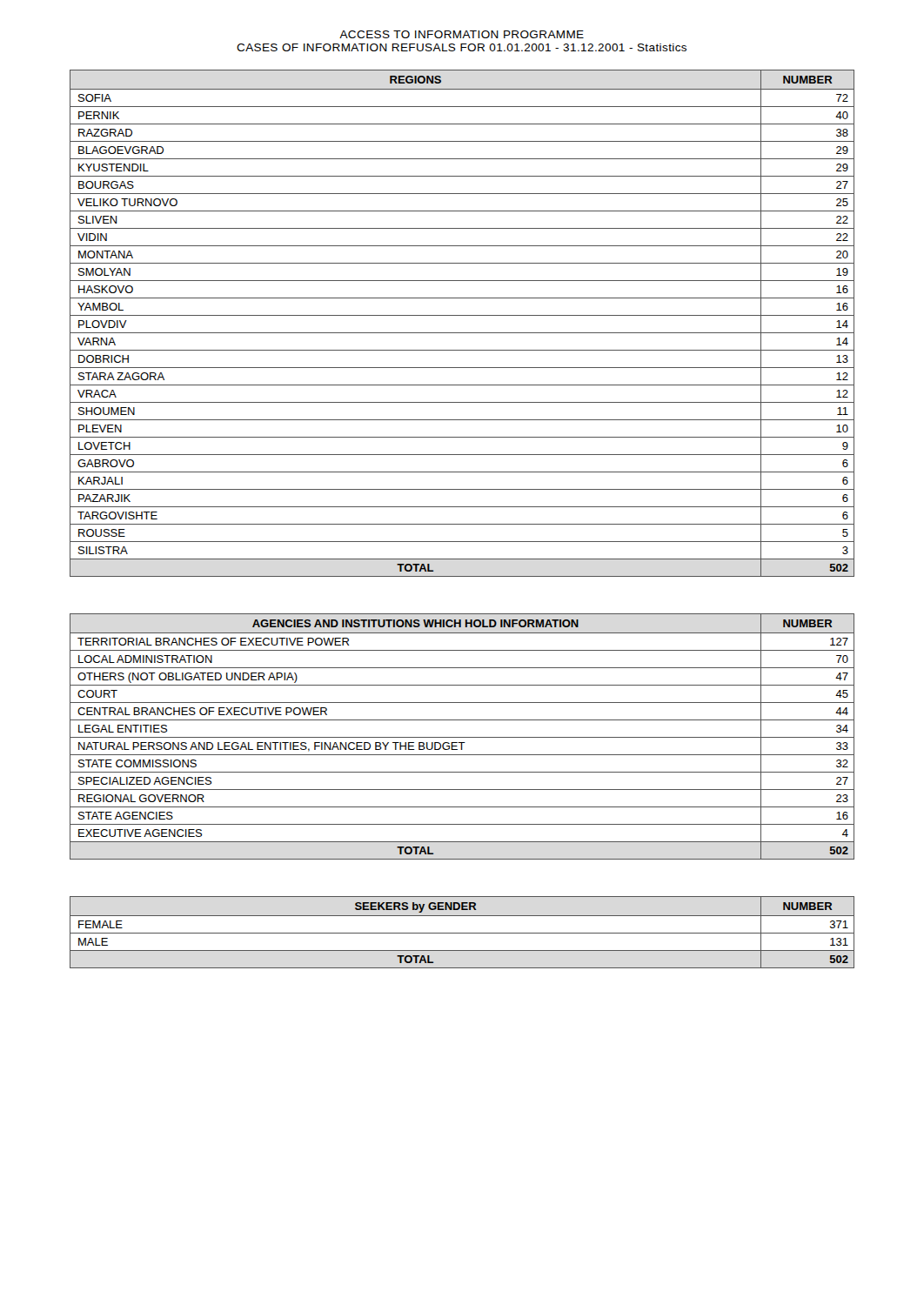Screen dimensions: 1305x924
Task: Find the table that mentions "TERRITORIAL BRANCHES OF"
Action: click(x=462, y=736)
